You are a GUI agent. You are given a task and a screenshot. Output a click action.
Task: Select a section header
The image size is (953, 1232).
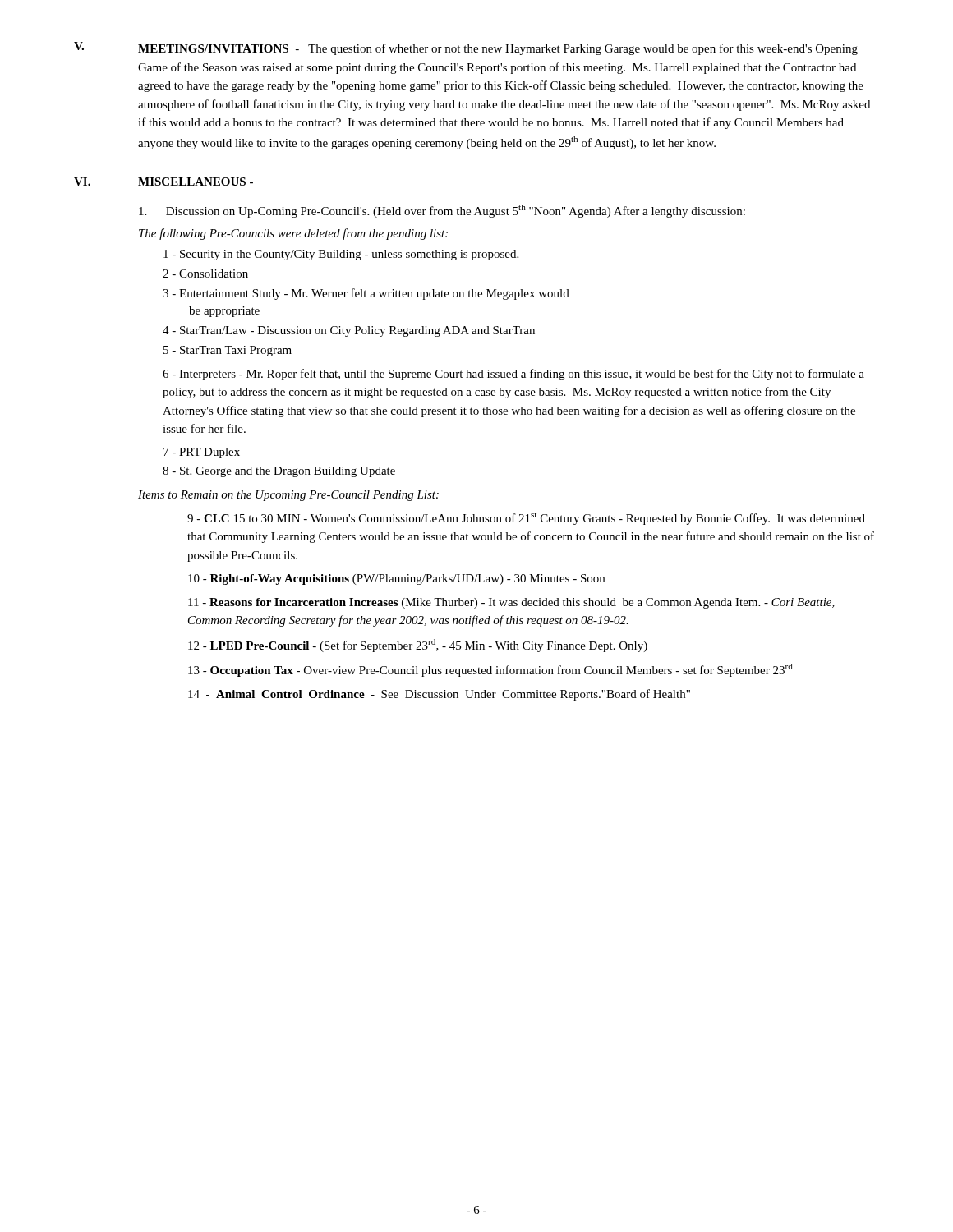[x=164, y=182]
